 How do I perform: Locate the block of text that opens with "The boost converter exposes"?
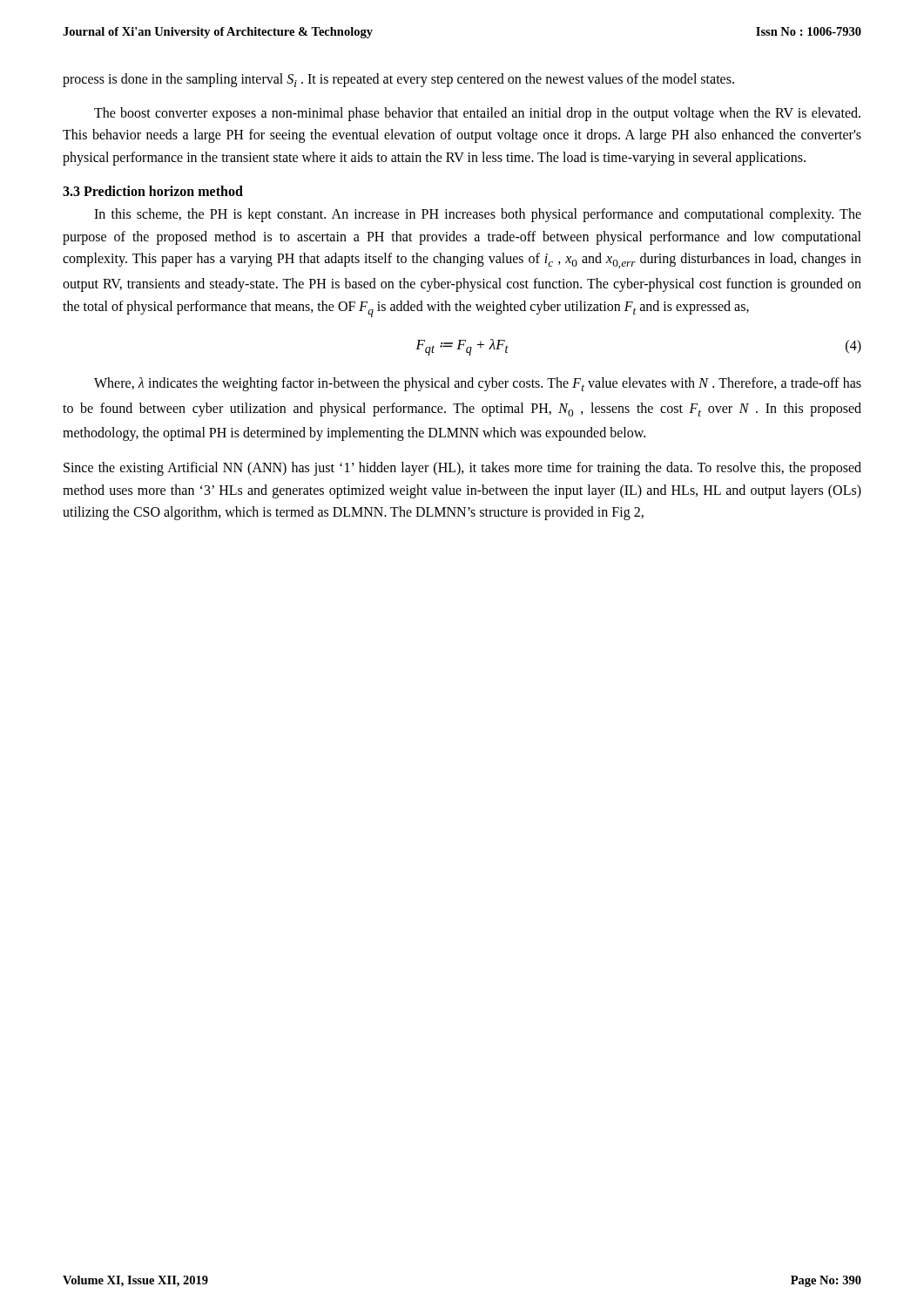pyautogui.click(x=462, y=135)
